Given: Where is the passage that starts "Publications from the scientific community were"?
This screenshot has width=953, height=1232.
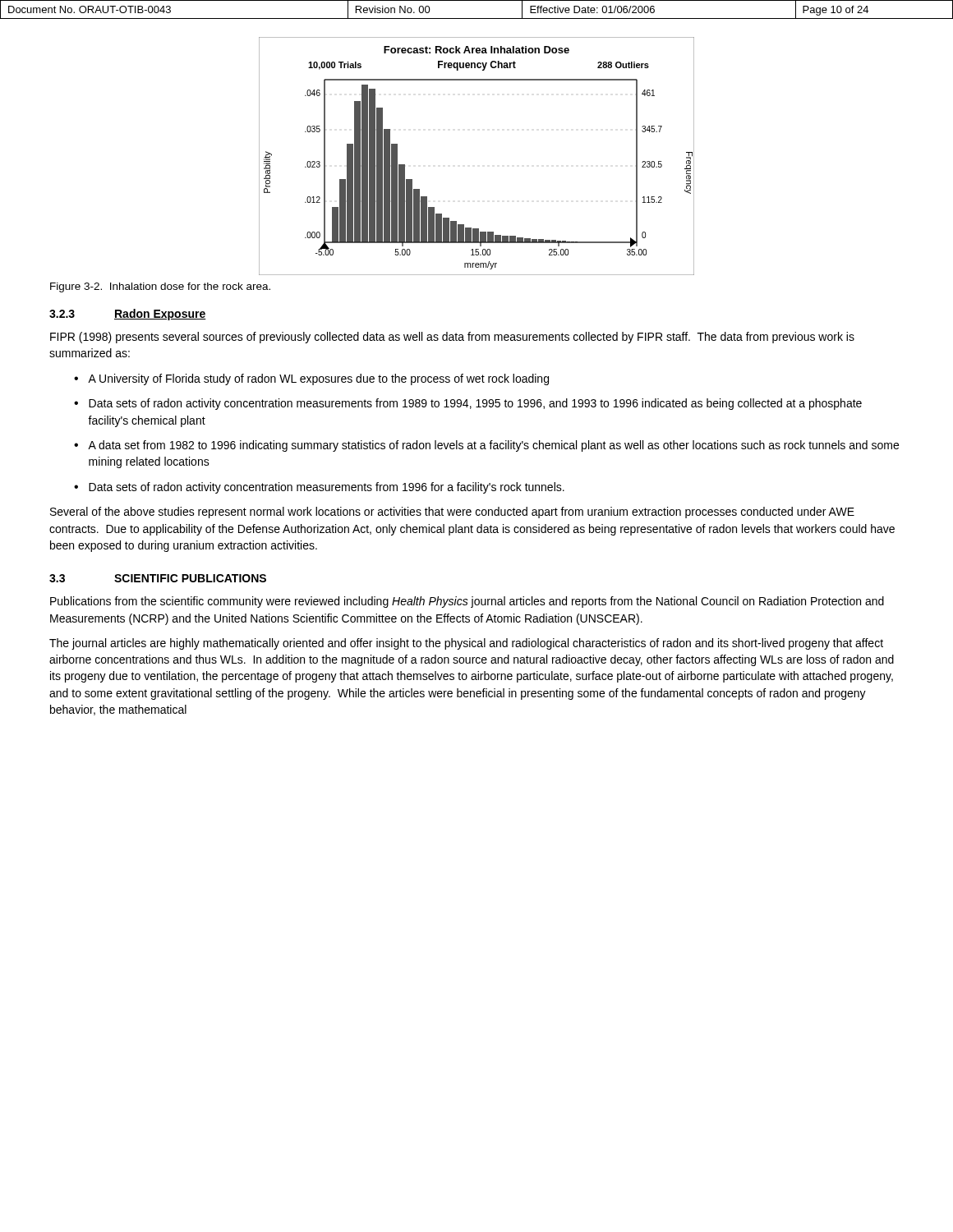Looking at the screenshot, I should click(x=467, y=610).
